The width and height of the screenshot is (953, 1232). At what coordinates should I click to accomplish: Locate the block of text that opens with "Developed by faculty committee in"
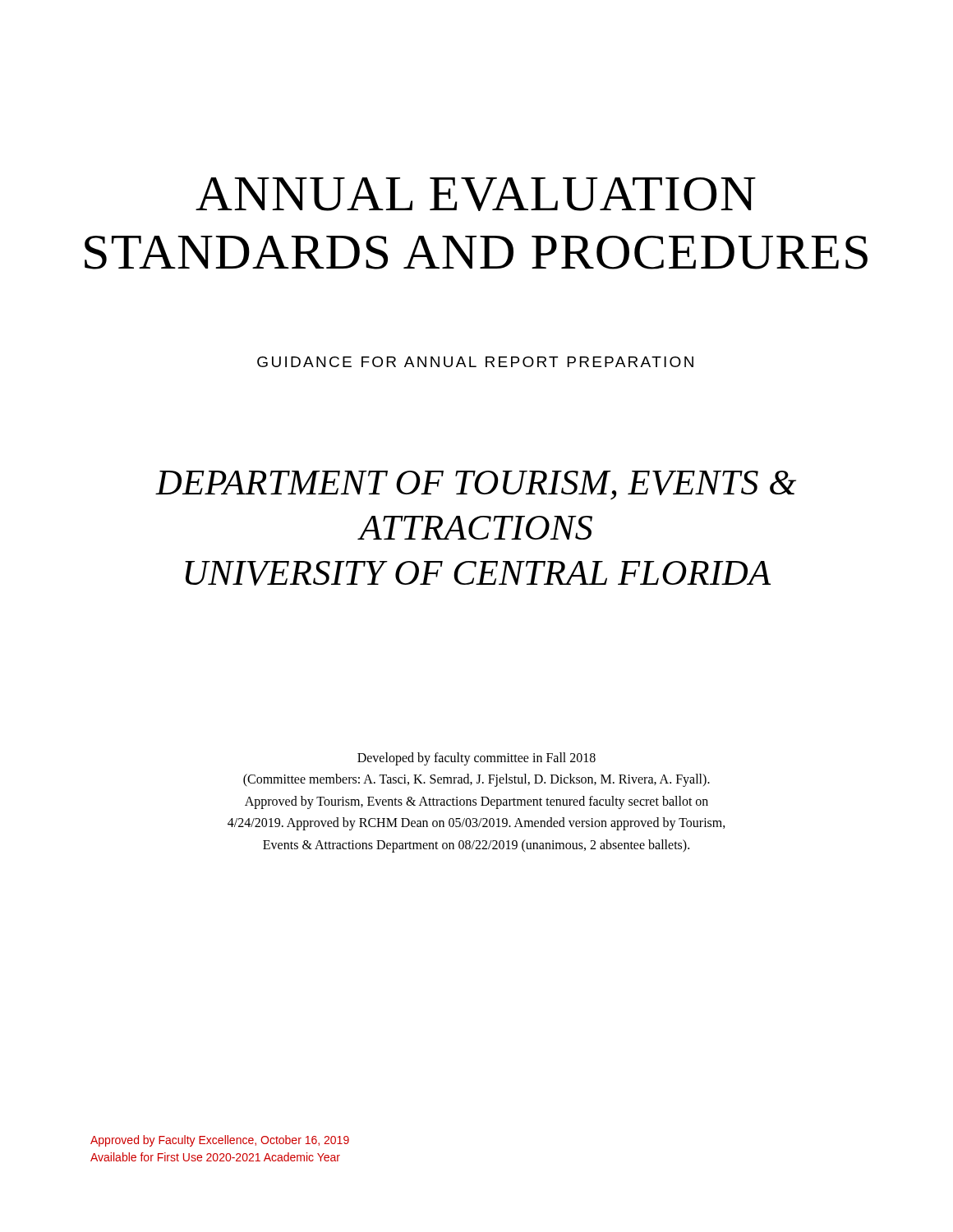[476, 801]
